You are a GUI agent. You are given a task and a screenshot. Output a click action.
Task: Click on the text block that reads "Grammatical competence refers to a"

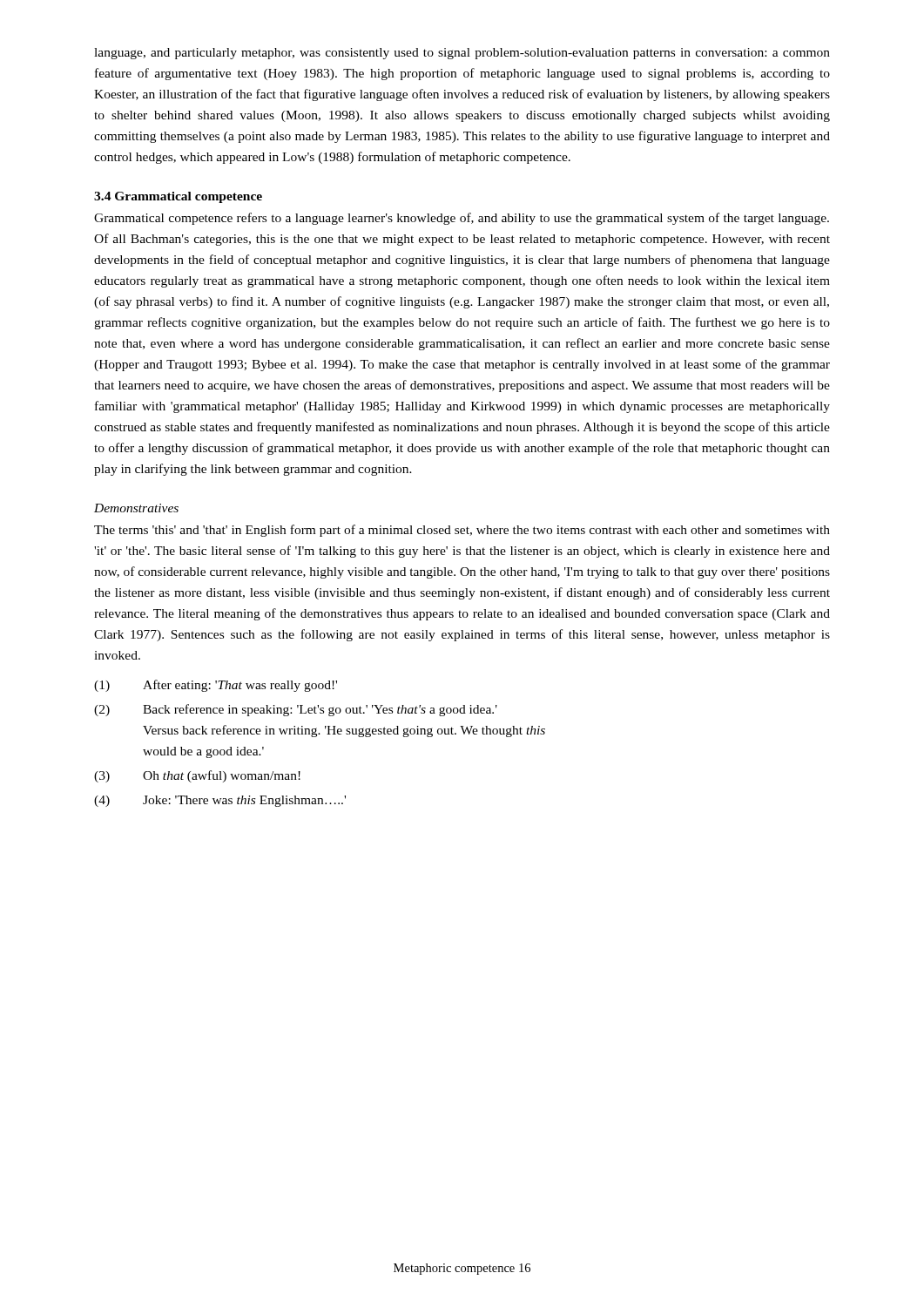click(x=462, y=343)
